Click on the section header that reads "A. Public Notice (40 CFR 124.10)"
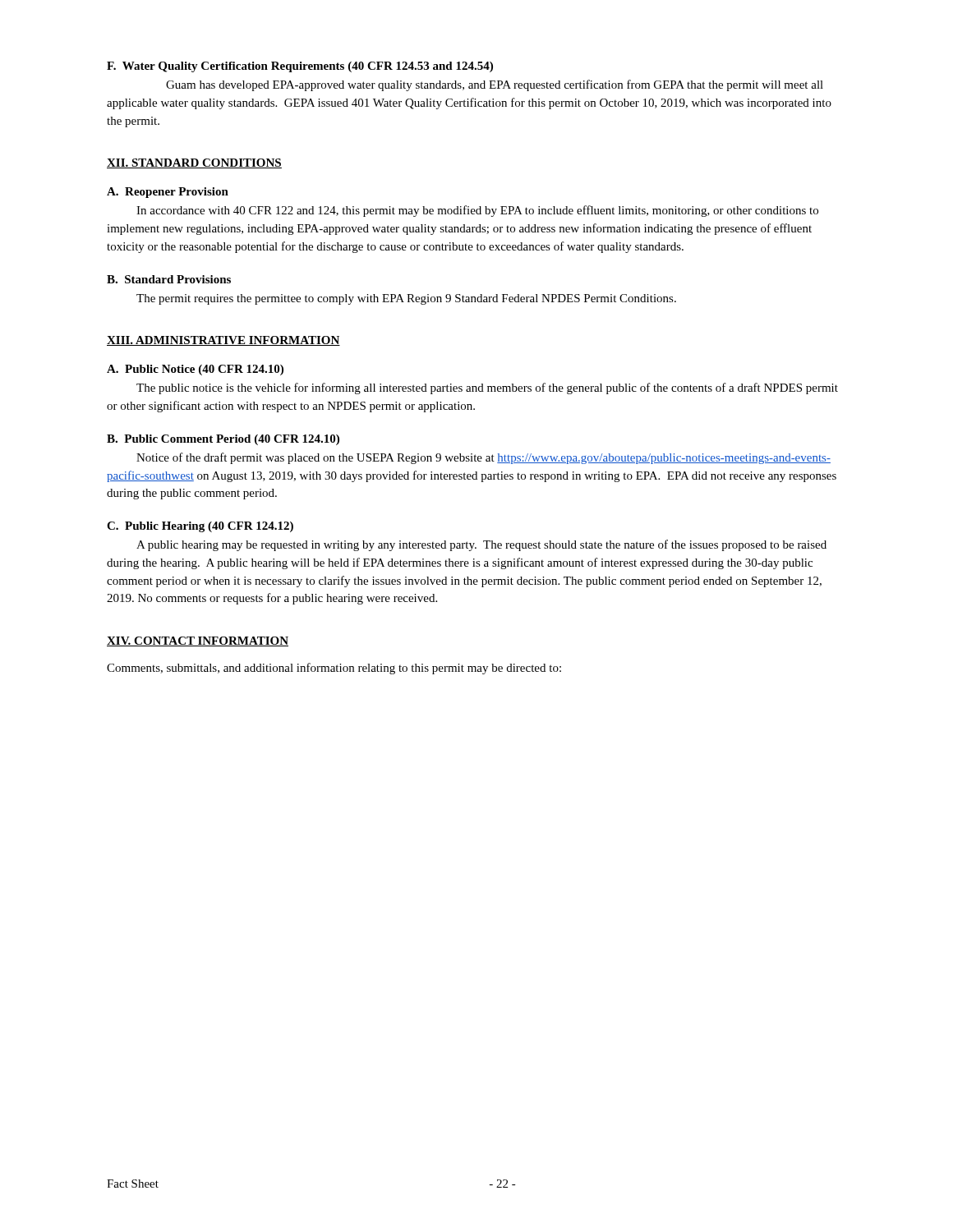The height and width of the screenshot is (1232, 953). [195, 369]
